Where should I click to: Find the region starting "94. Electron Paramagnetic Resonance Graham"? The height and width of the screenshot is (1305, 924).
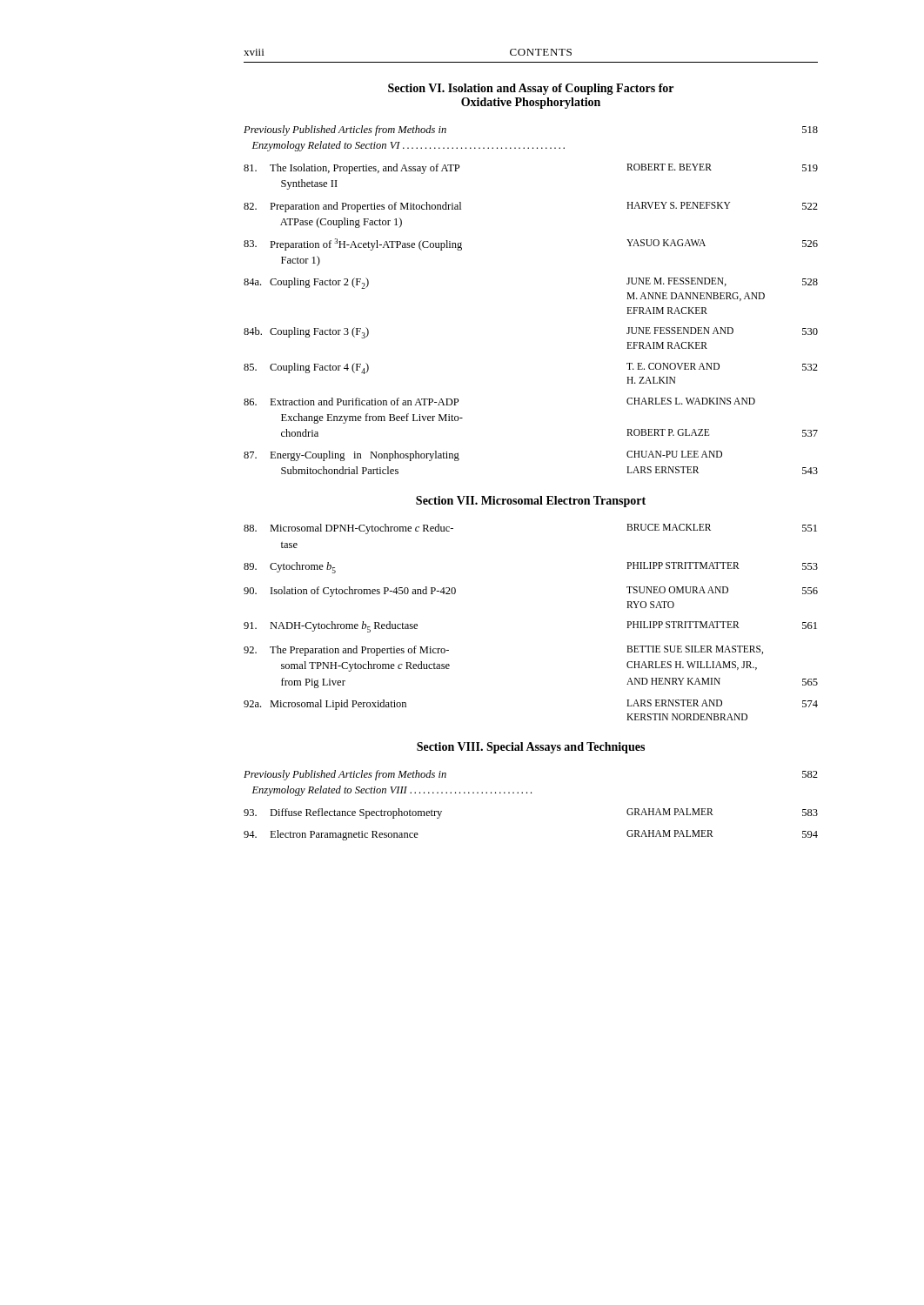(342, 835)
